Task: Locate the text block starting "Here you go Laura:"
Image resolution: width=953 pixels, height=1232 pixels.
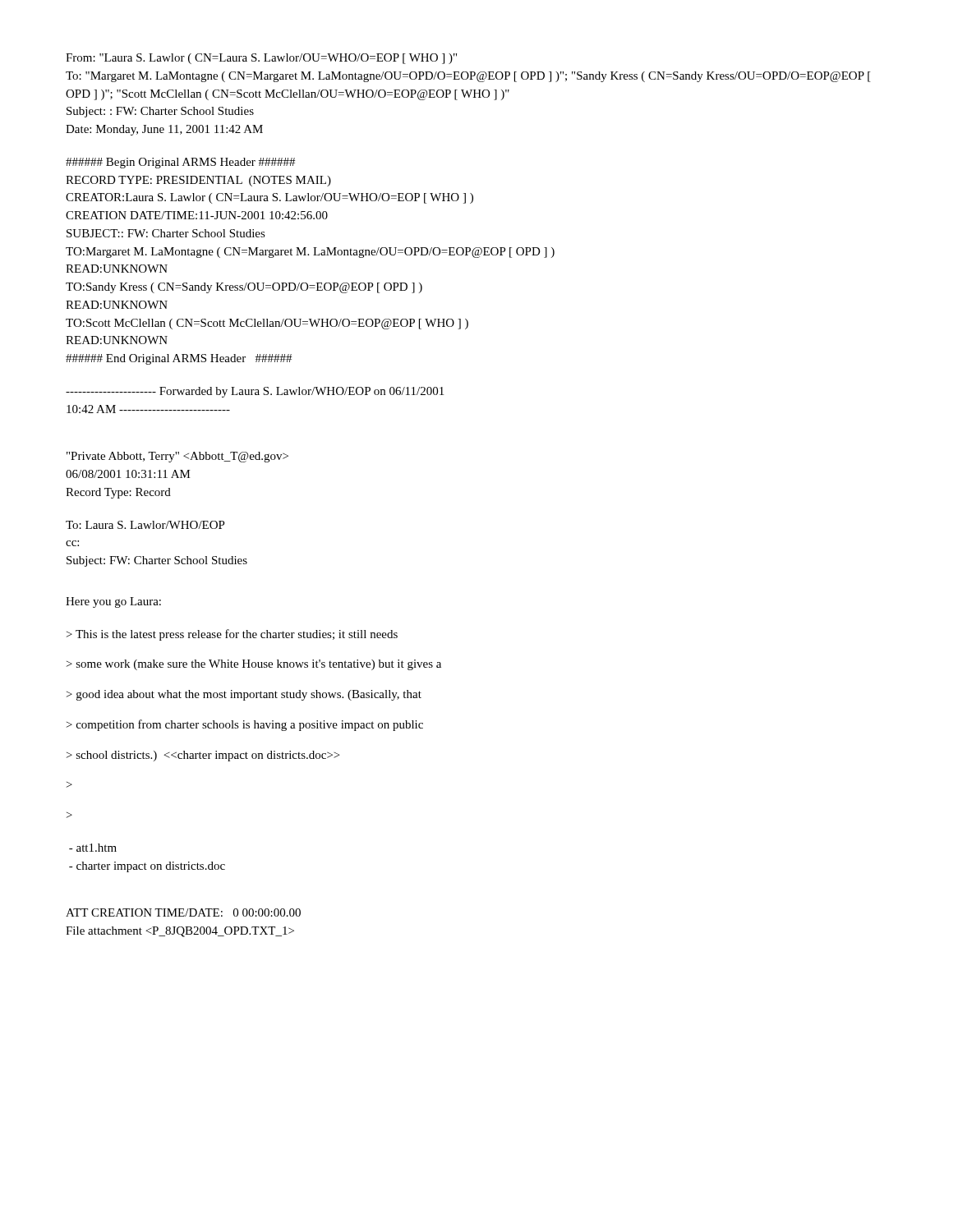Action: 113,602
